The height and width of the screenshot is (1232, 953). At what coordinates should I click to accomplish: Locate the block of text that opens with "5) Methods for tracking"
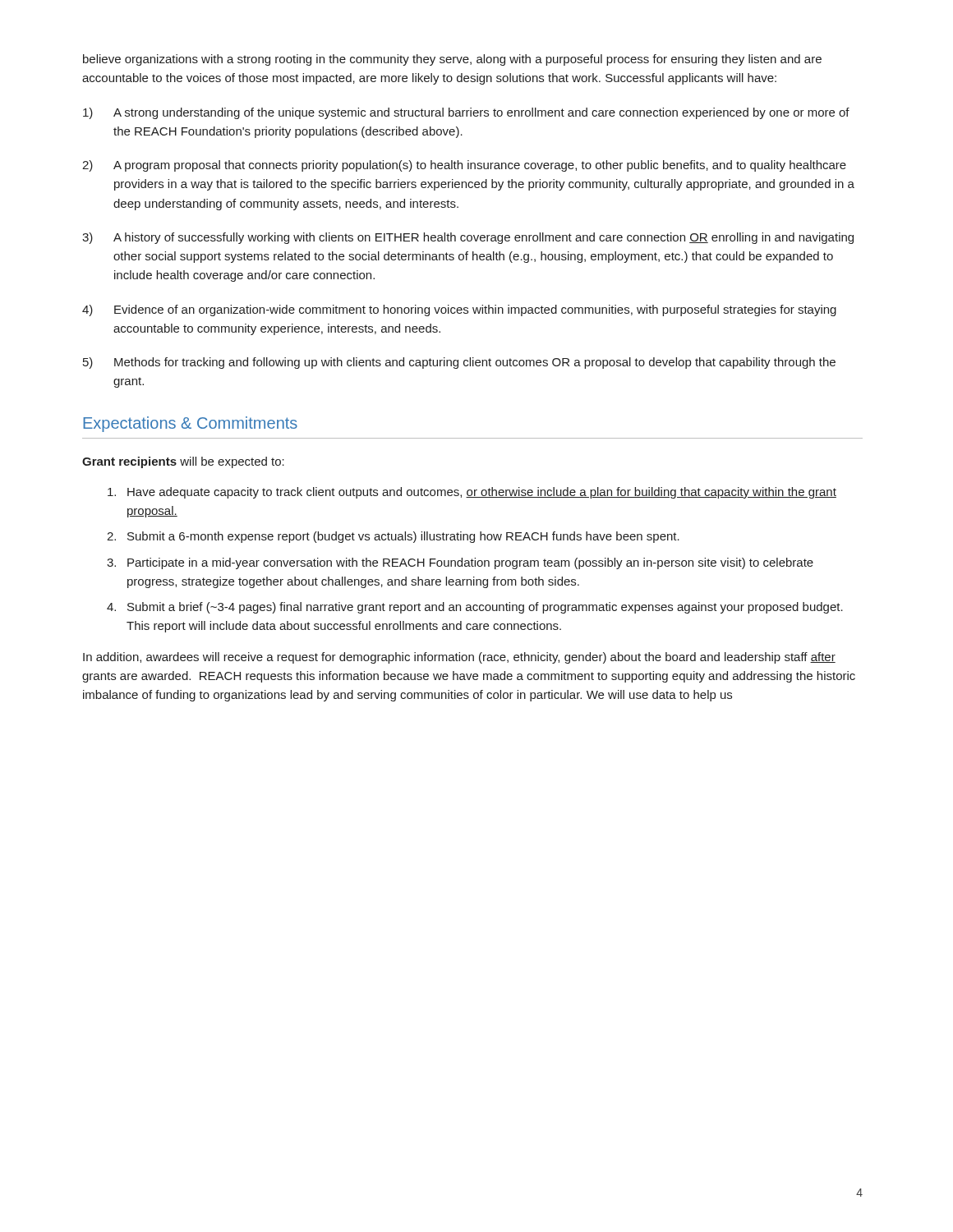click(x=472, y=371)
